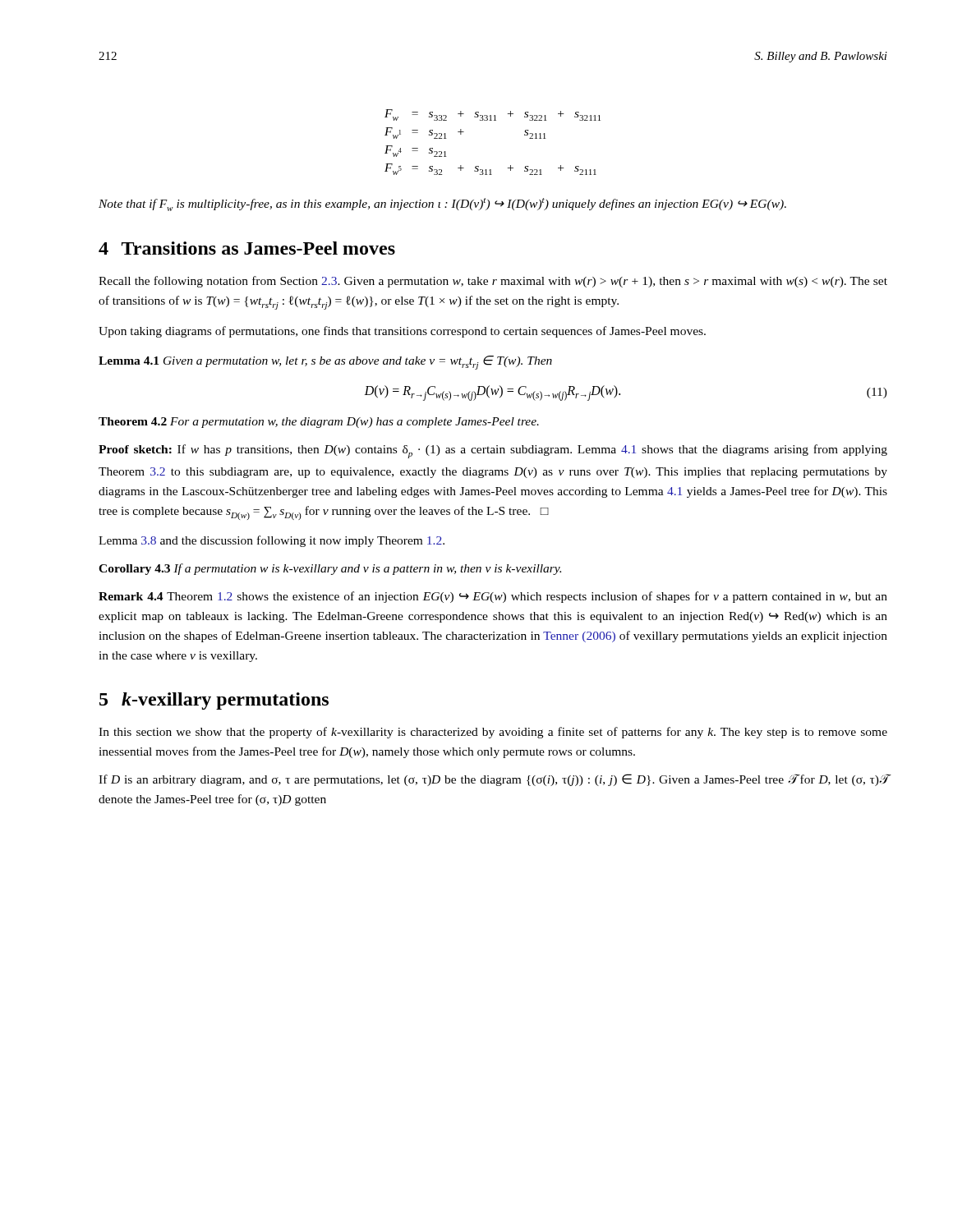Viewport: 953px width, 1232px height.
Task: Point to the text block starting "Proof sketch: If w has"
Action: 493,481
